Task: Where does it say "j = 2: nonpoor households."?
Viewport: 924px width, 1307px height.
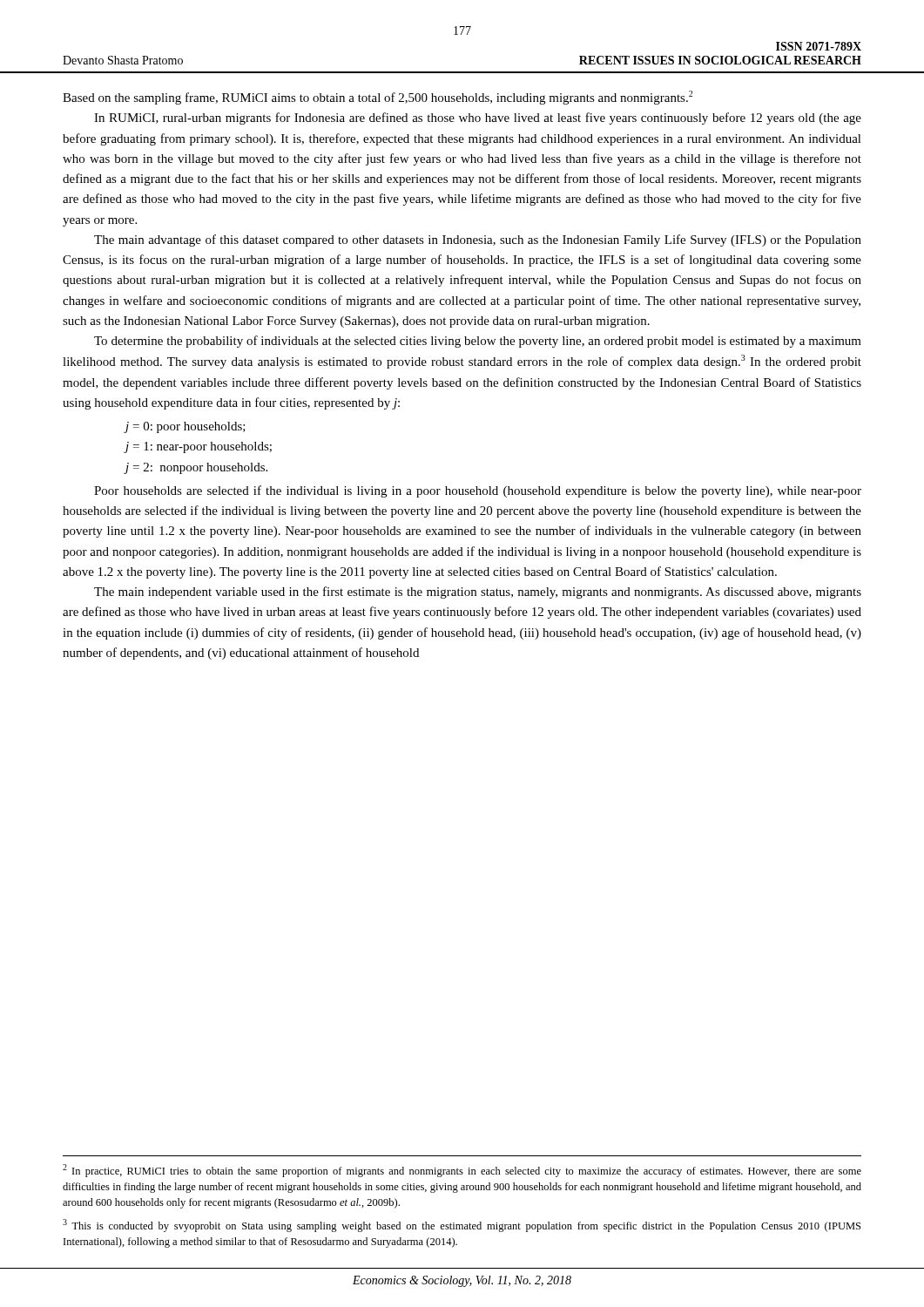Action: 196,468
